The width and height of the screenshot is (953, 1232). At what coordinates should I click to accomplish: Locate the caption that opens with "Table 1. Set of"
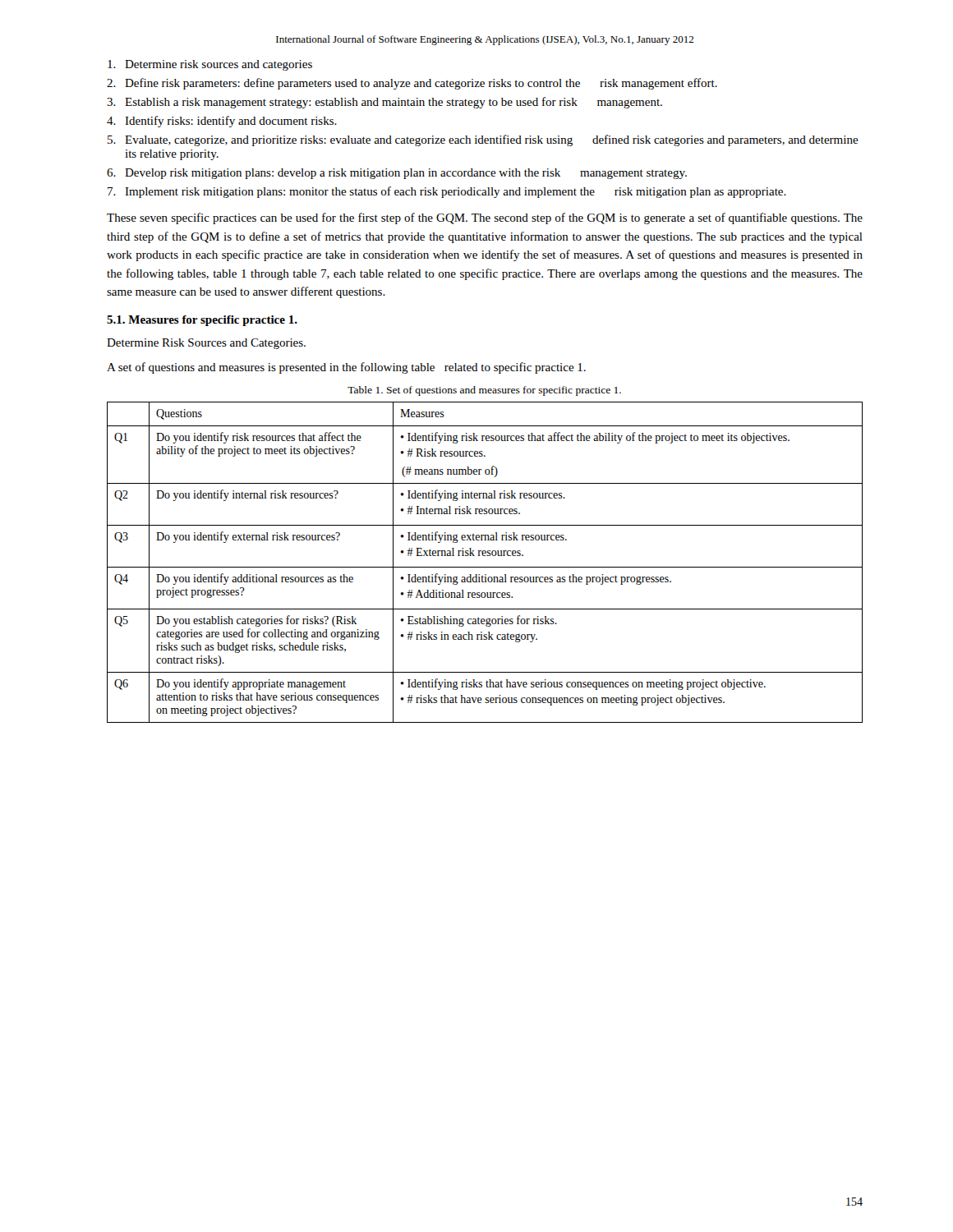click(485, 389)
